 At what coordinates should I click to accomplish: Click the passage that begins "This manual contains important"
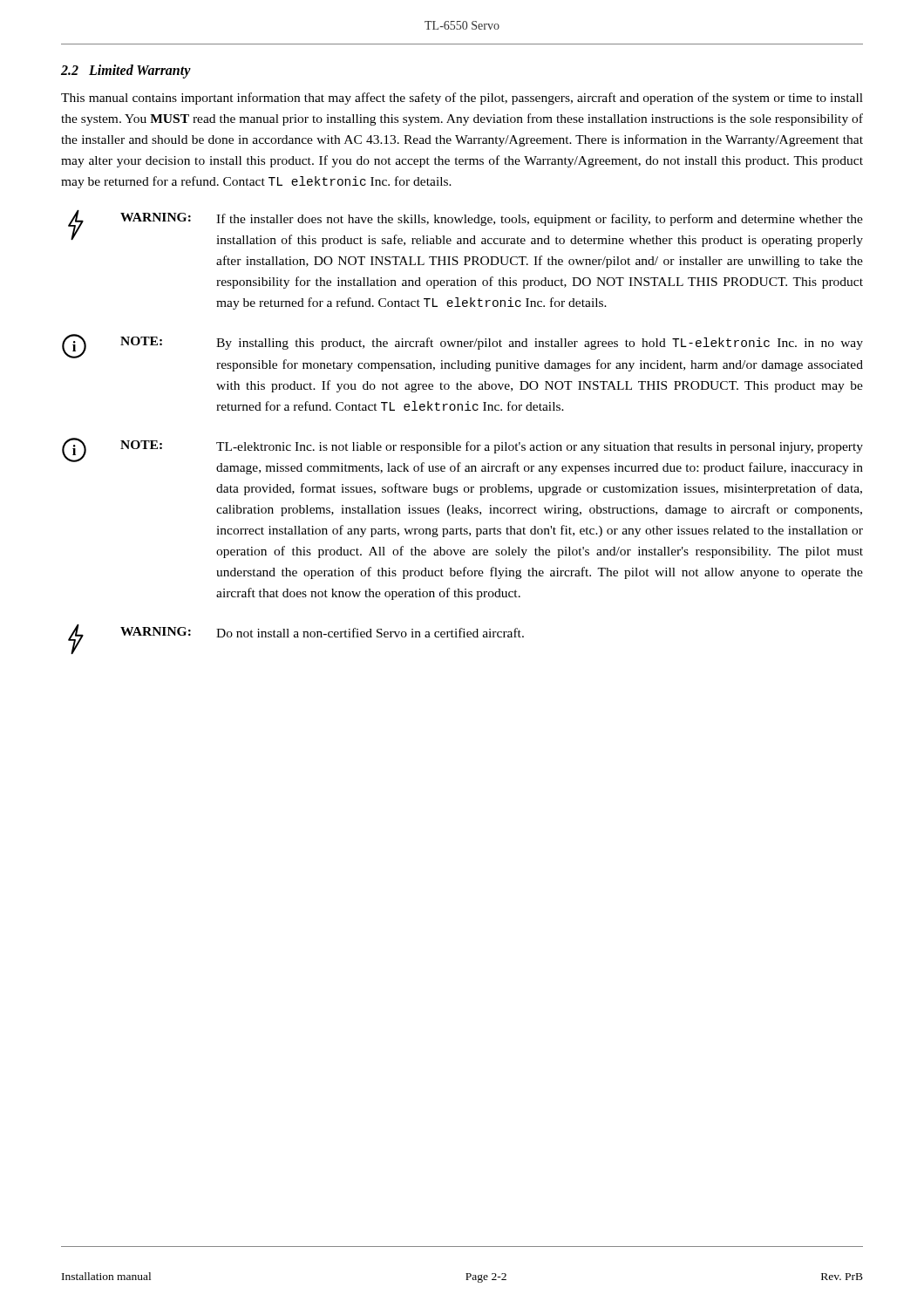[x=462, y=140]
